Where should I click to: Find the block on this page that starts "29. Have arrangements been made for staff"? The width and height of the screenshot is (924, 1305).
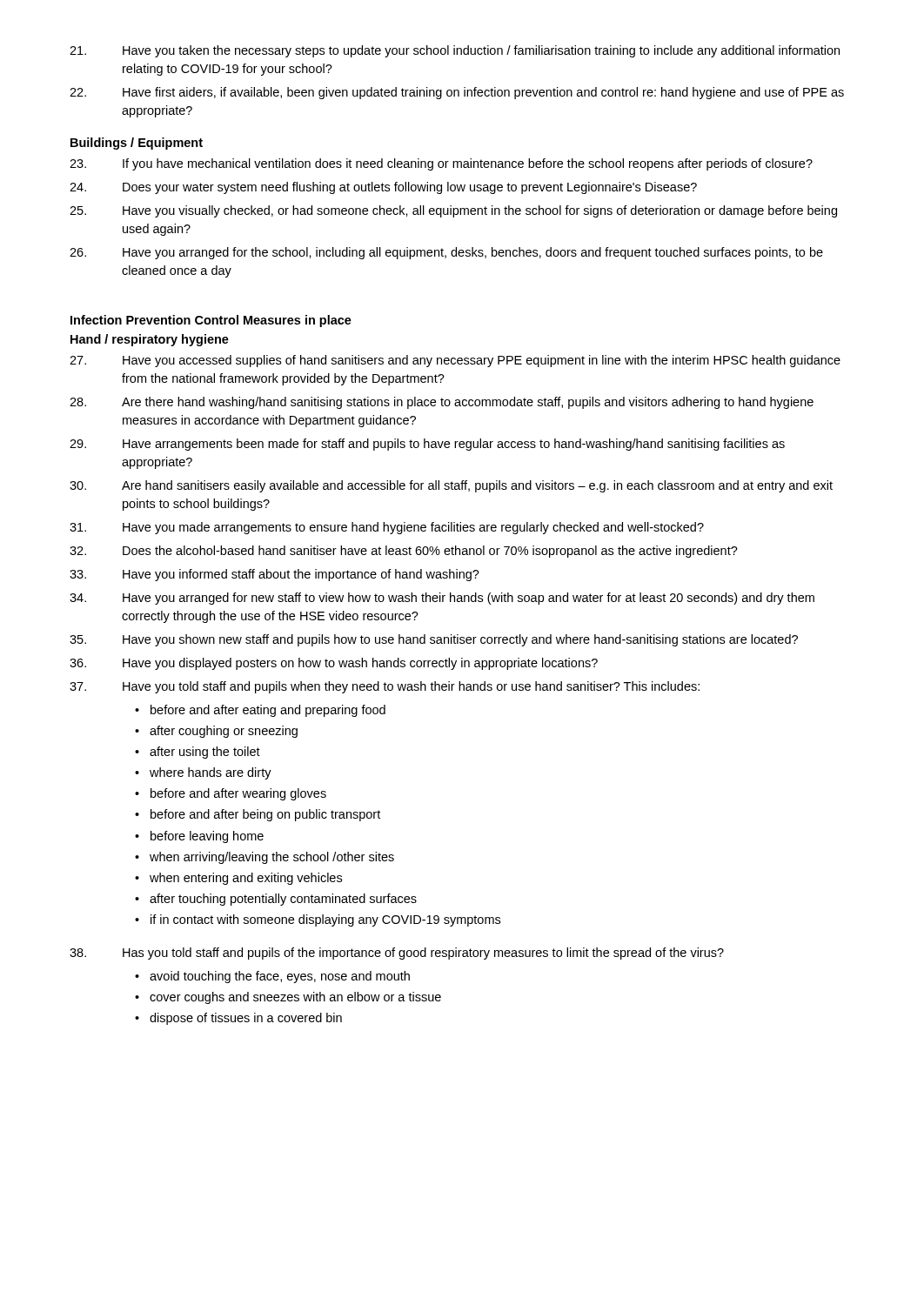pyautogui.click(x=462, y=453)
